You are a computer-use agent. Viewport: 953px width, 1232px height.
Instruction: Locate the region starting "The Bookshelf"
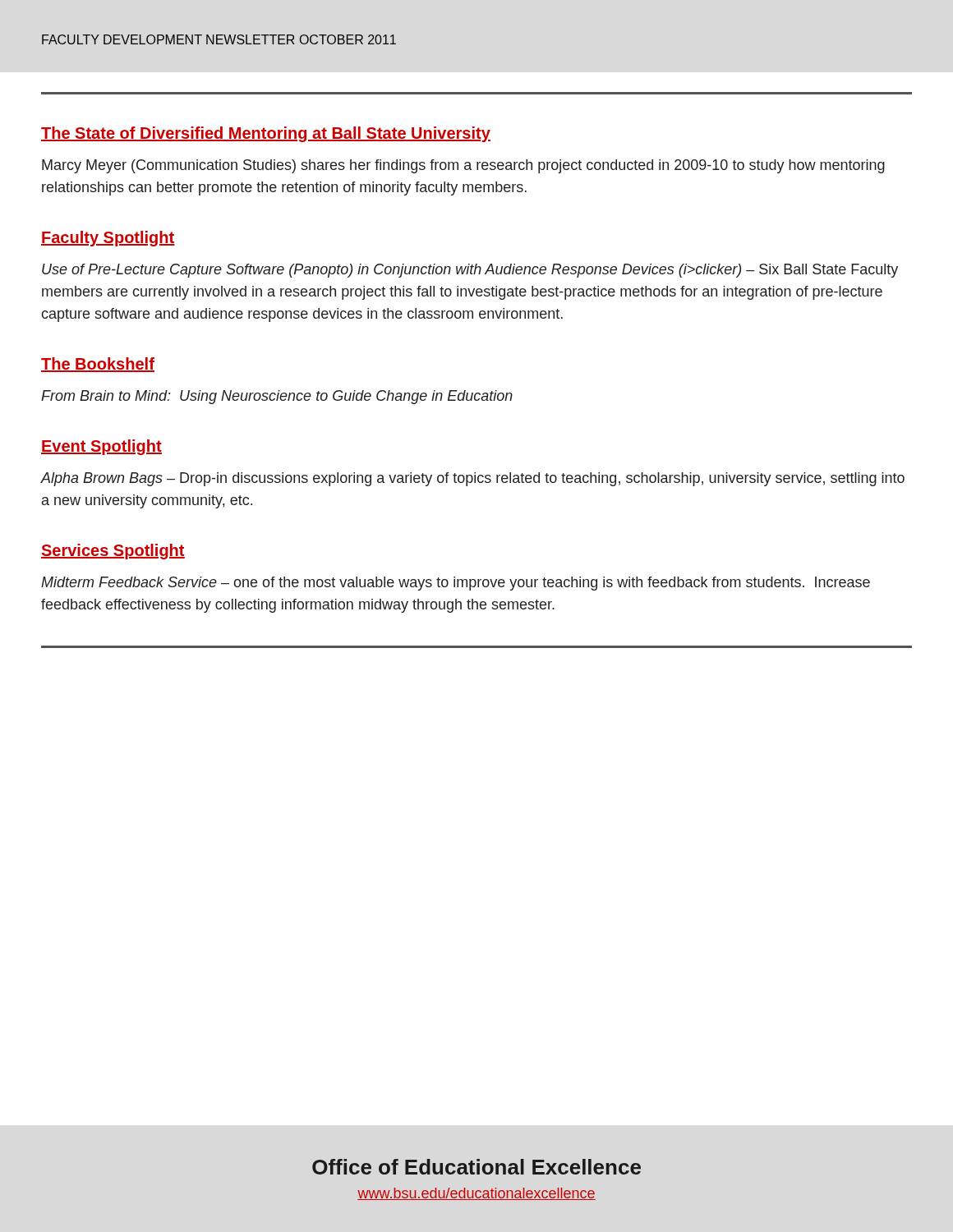click(98, 364)
